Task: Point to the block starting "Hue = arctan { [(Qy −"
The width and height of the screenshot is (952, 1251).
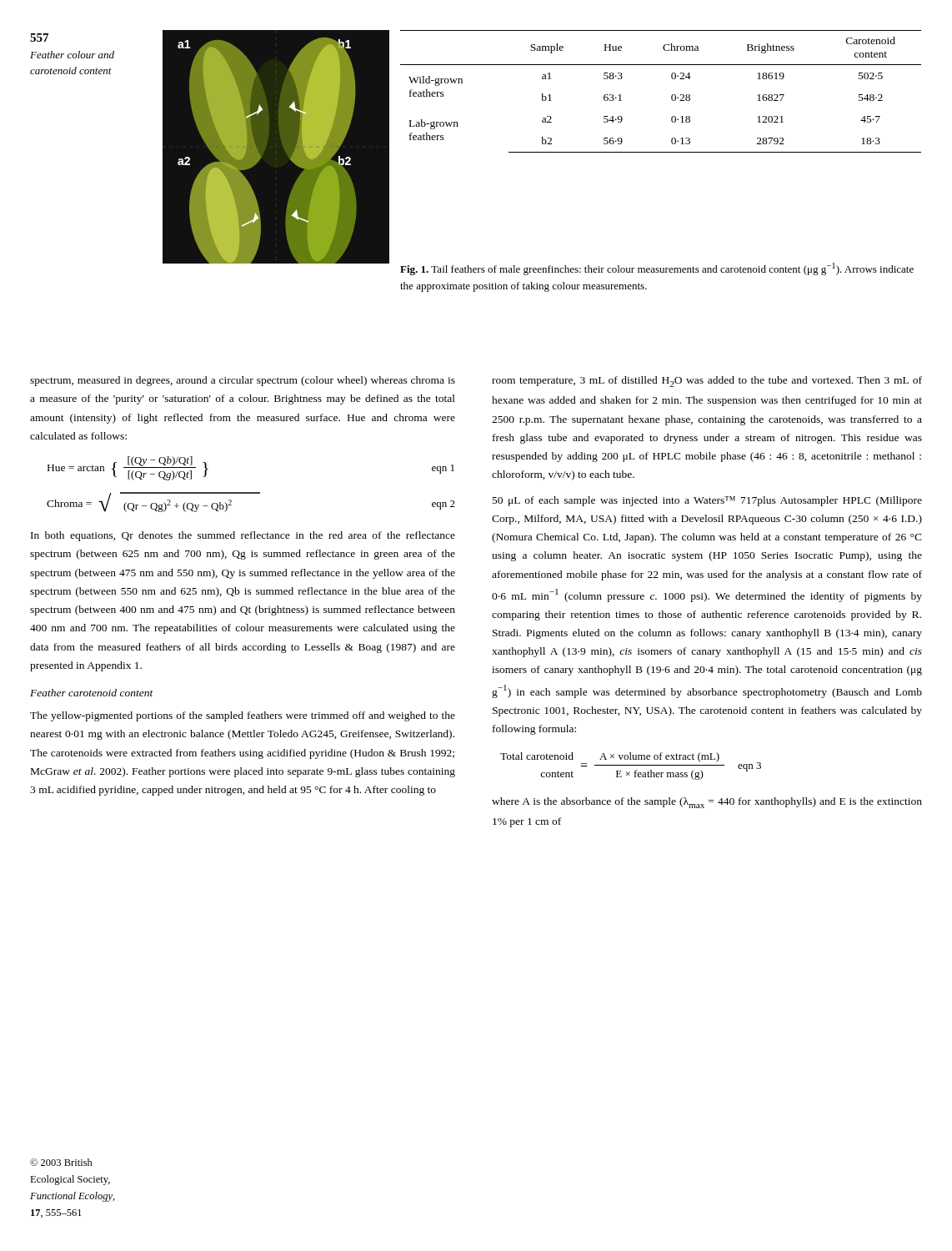Action: (x=114, y=468)
